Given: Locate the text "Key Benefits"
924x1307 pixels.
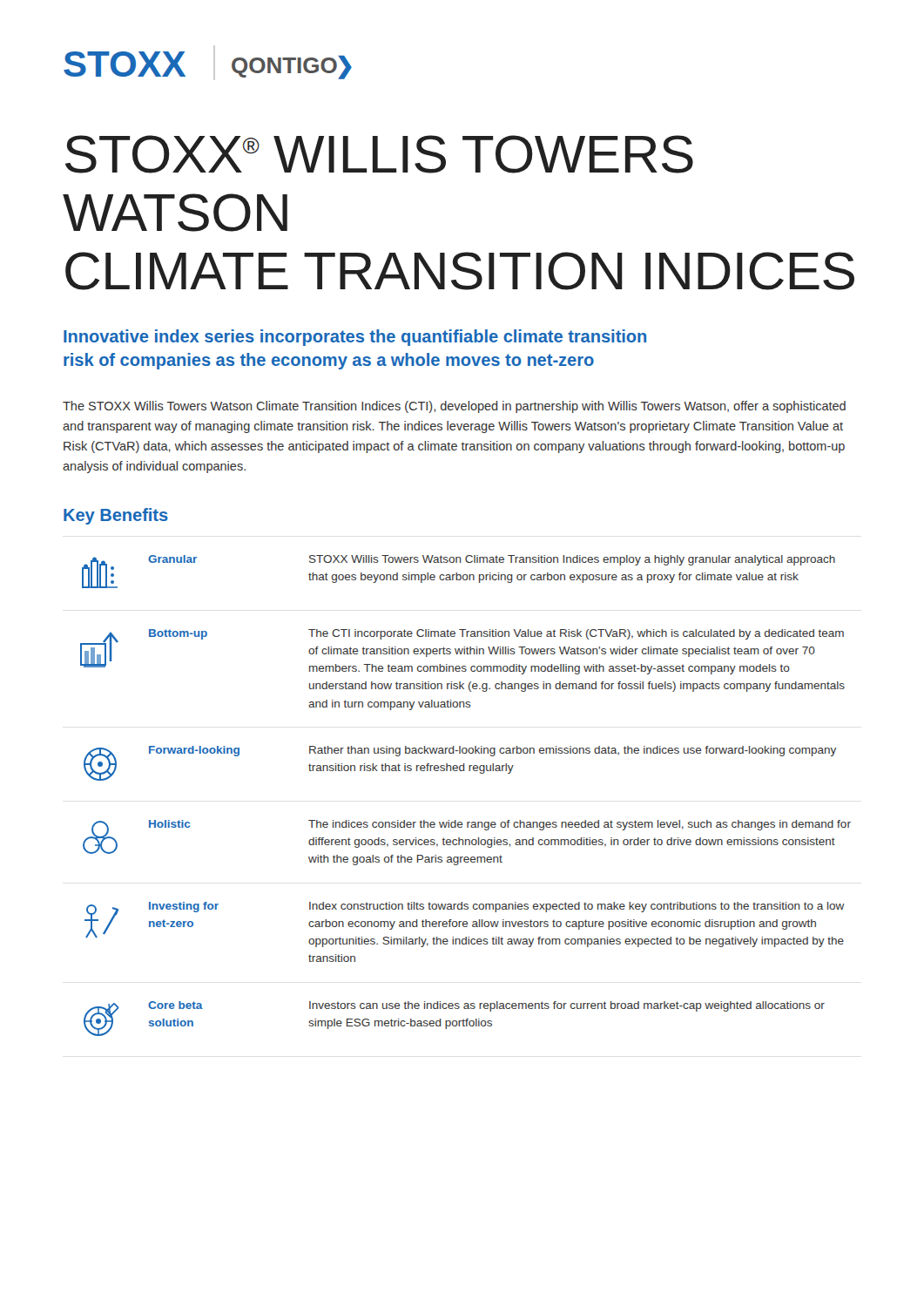Looking at the screenshot, I should pos(116,515).
